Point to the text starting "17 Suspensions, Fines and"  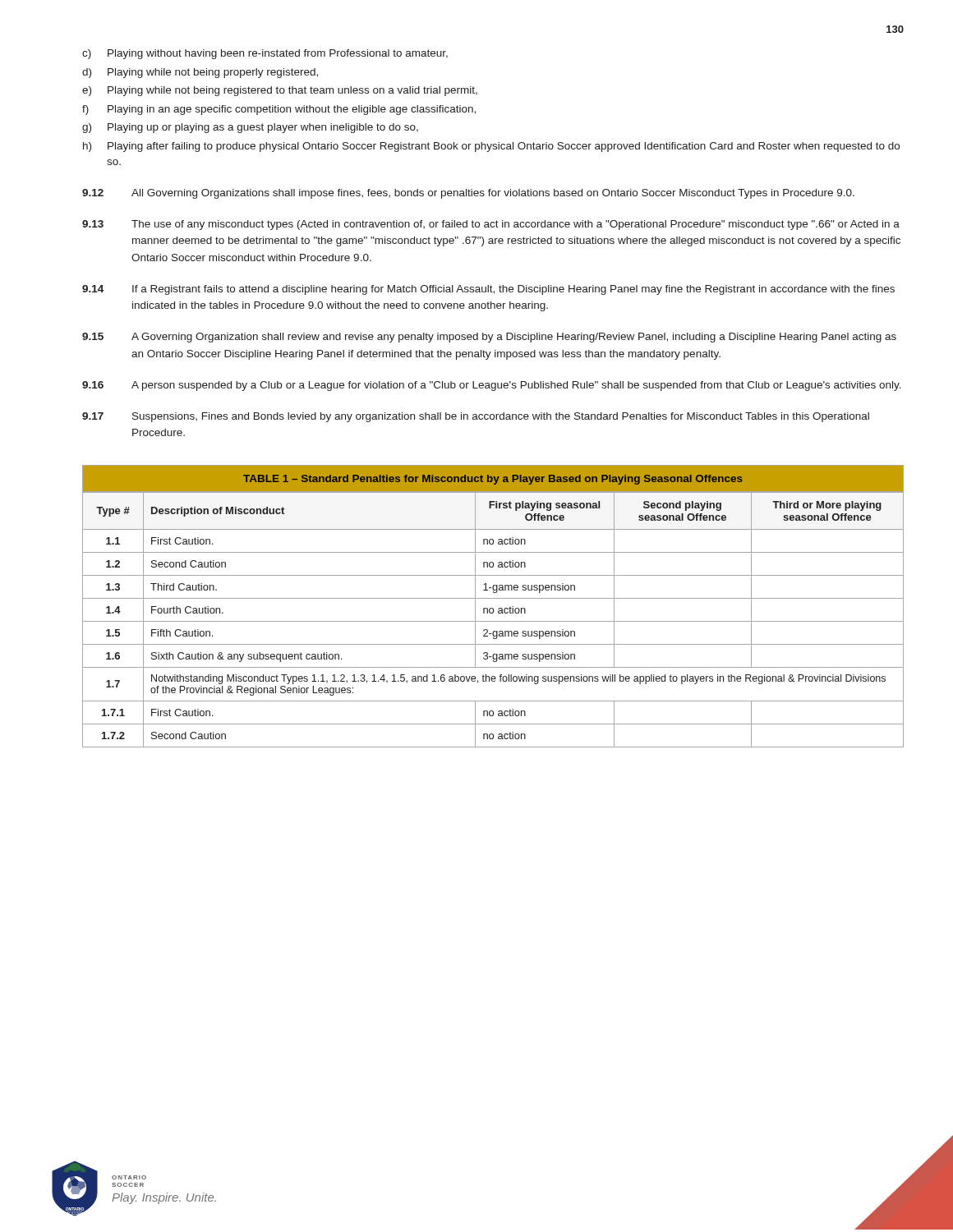click(x=493, y=425)
